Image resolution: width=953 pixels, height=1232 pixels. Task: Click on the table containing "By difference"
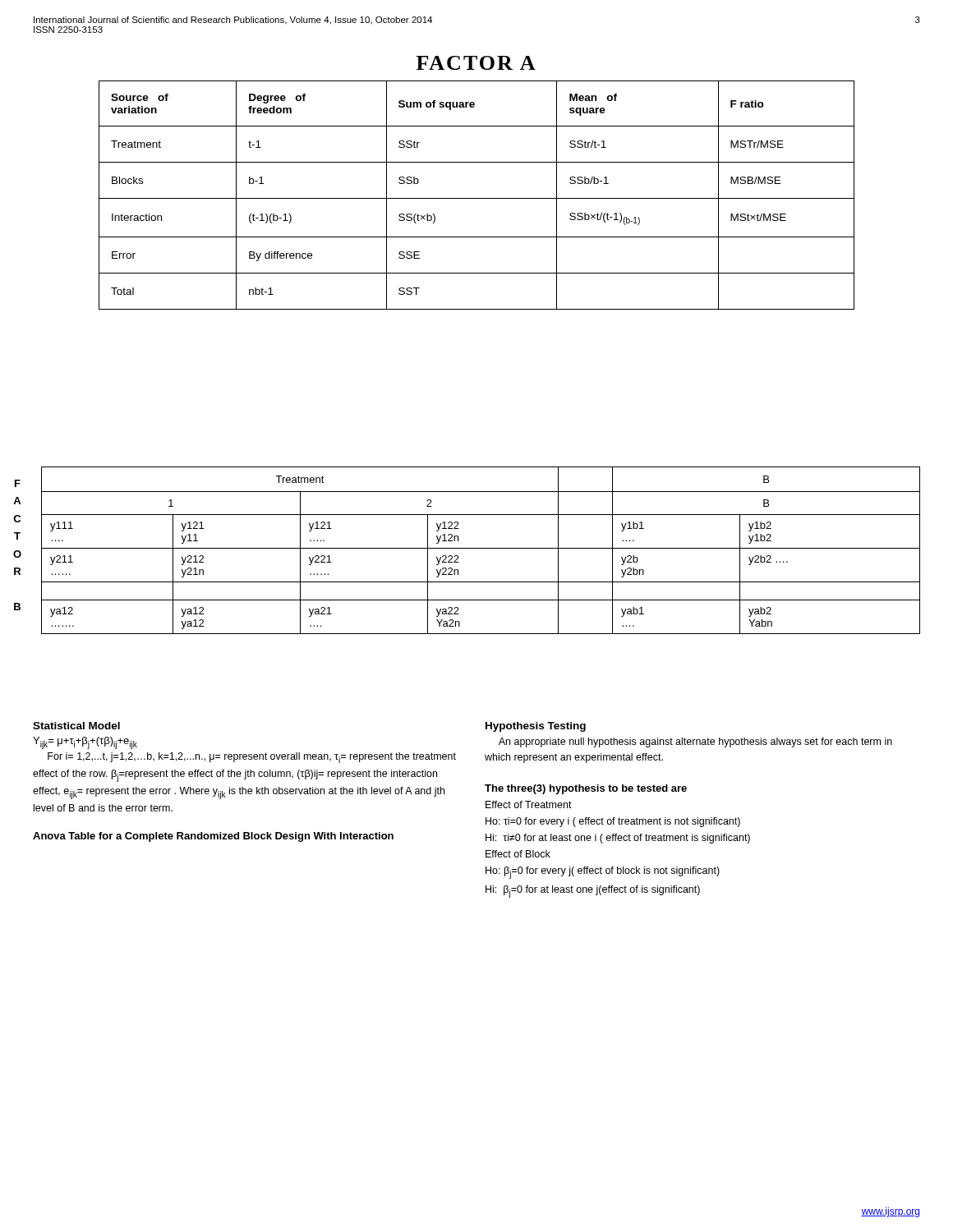coord(476,195)
